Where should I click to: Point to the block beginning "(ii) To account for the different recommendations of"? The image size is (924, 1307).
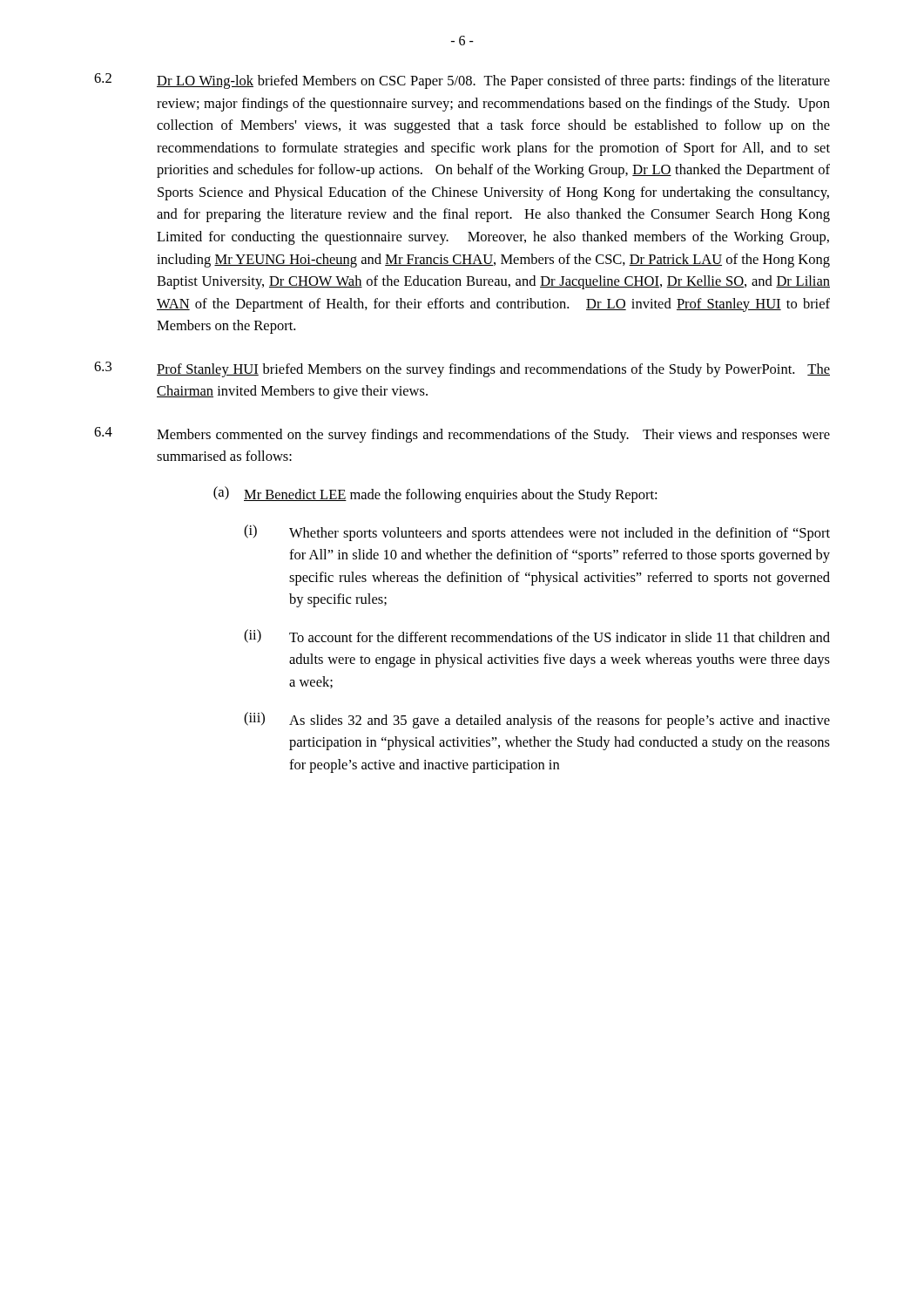coord(537,660)
